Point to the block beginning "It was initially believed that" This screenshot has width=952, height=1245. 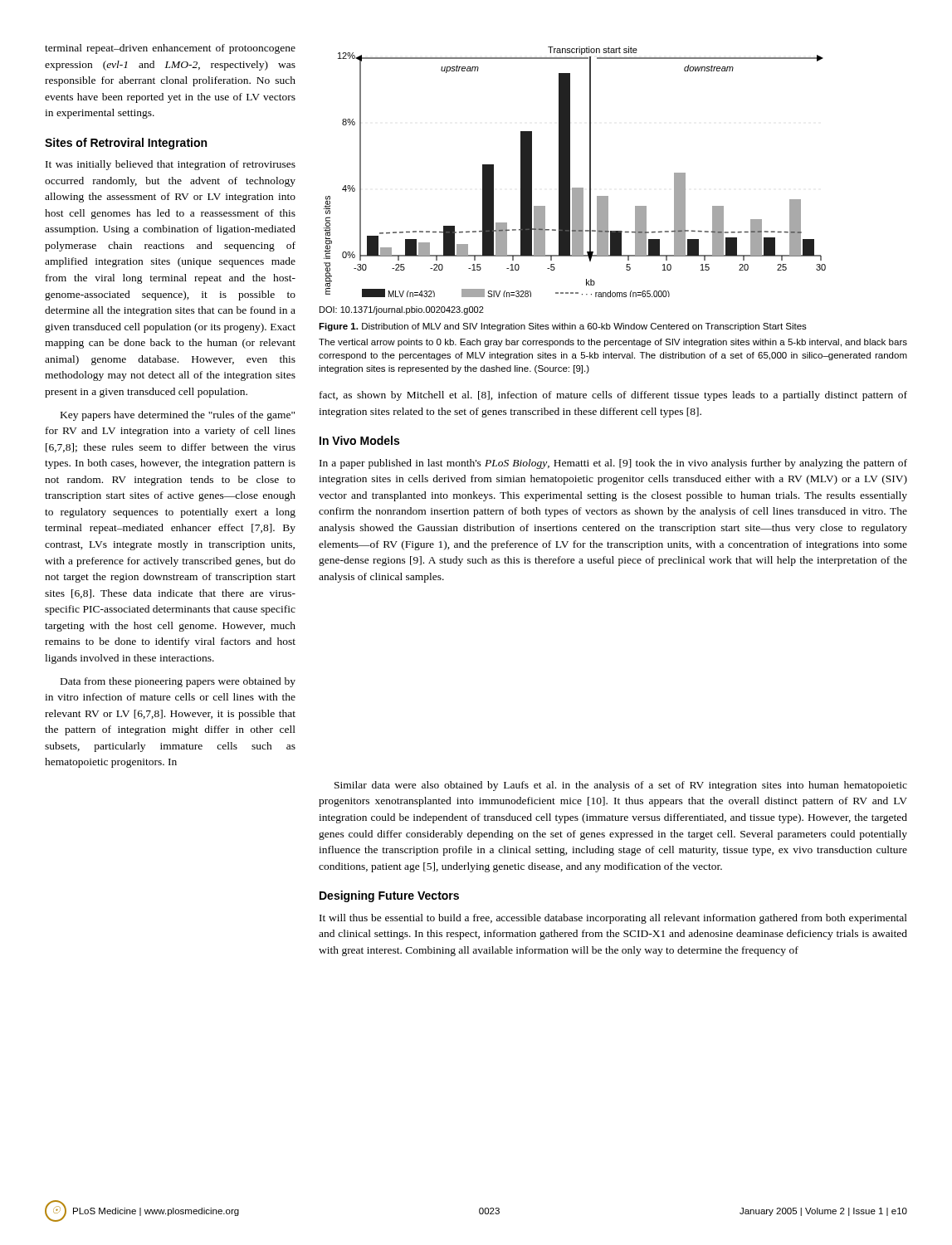[x=170, y=463]
